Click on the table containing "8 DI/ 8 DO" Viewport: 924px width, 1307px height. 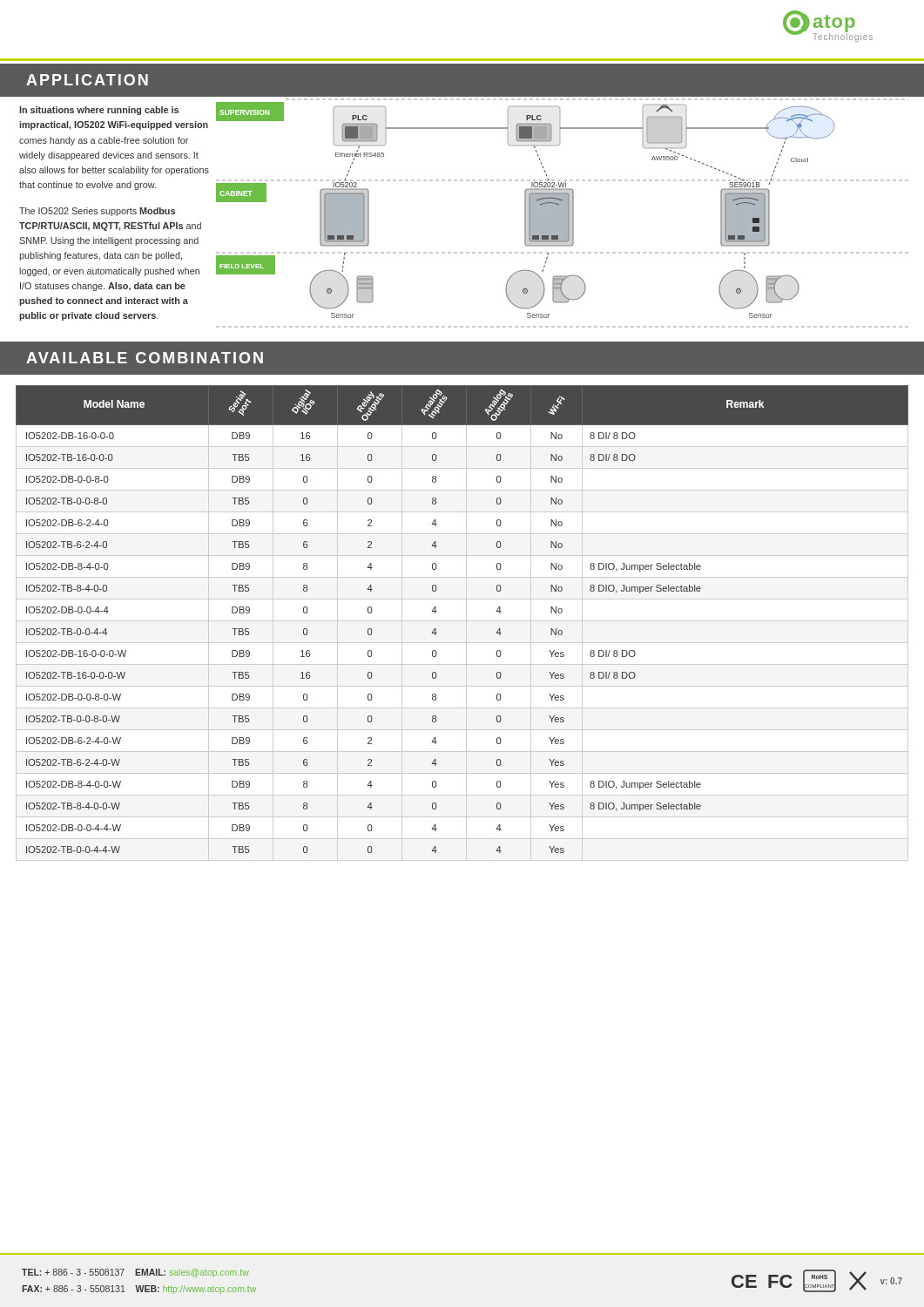click(462, 815)
